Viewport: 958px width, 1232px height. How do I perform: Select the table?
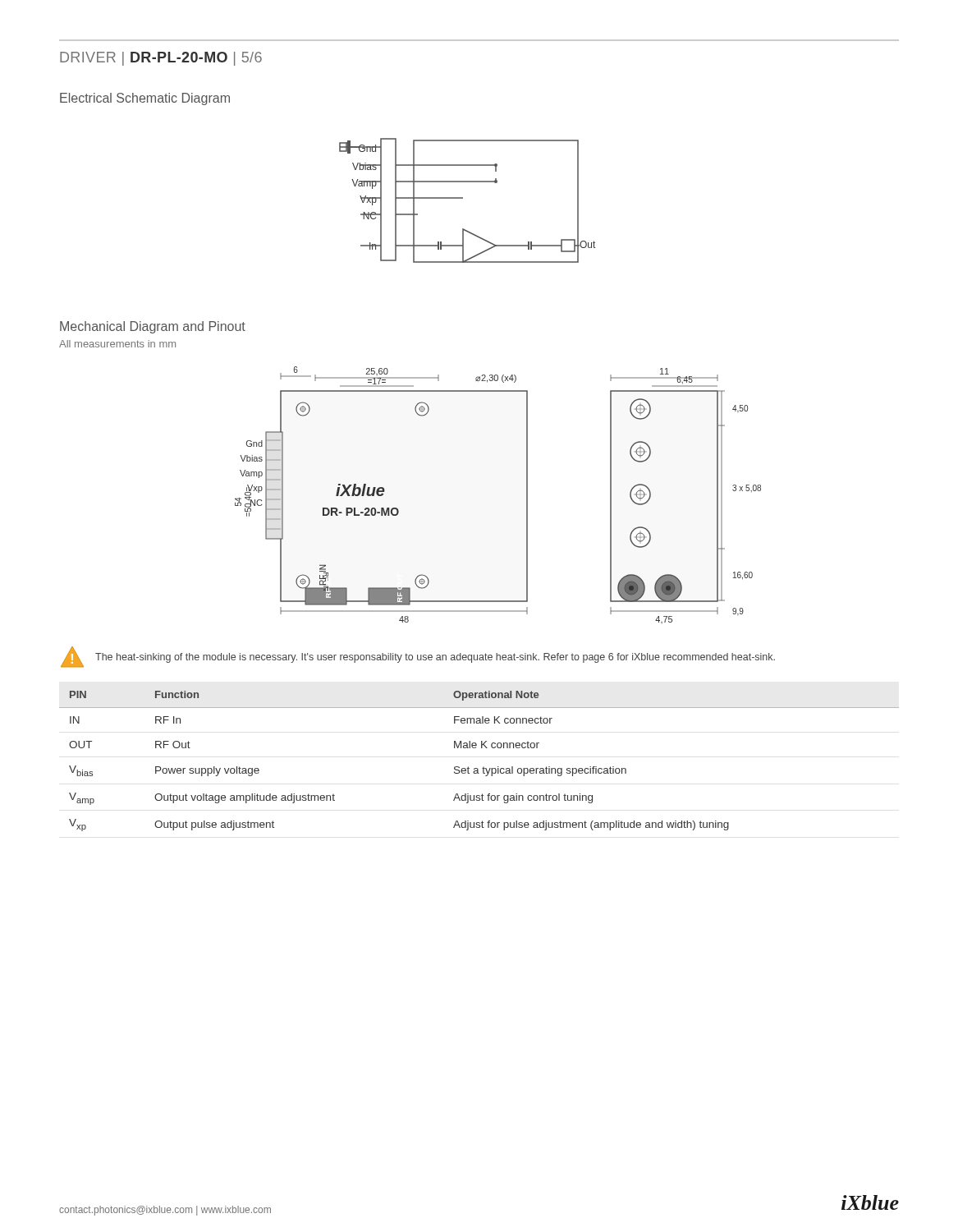[x=479, y=760]
